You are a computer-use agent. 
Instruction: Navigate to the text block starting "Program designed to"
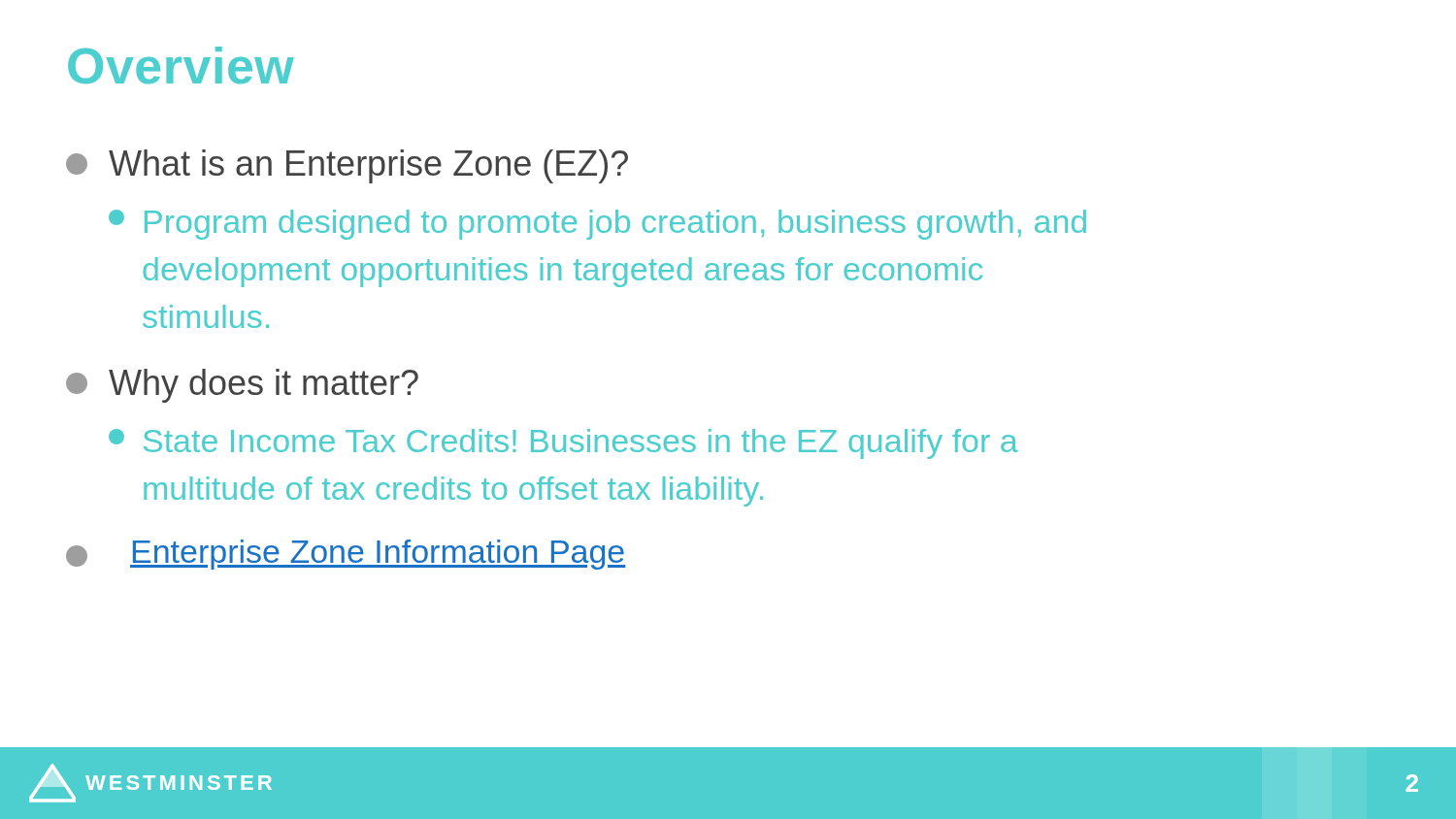pos(599,269)
